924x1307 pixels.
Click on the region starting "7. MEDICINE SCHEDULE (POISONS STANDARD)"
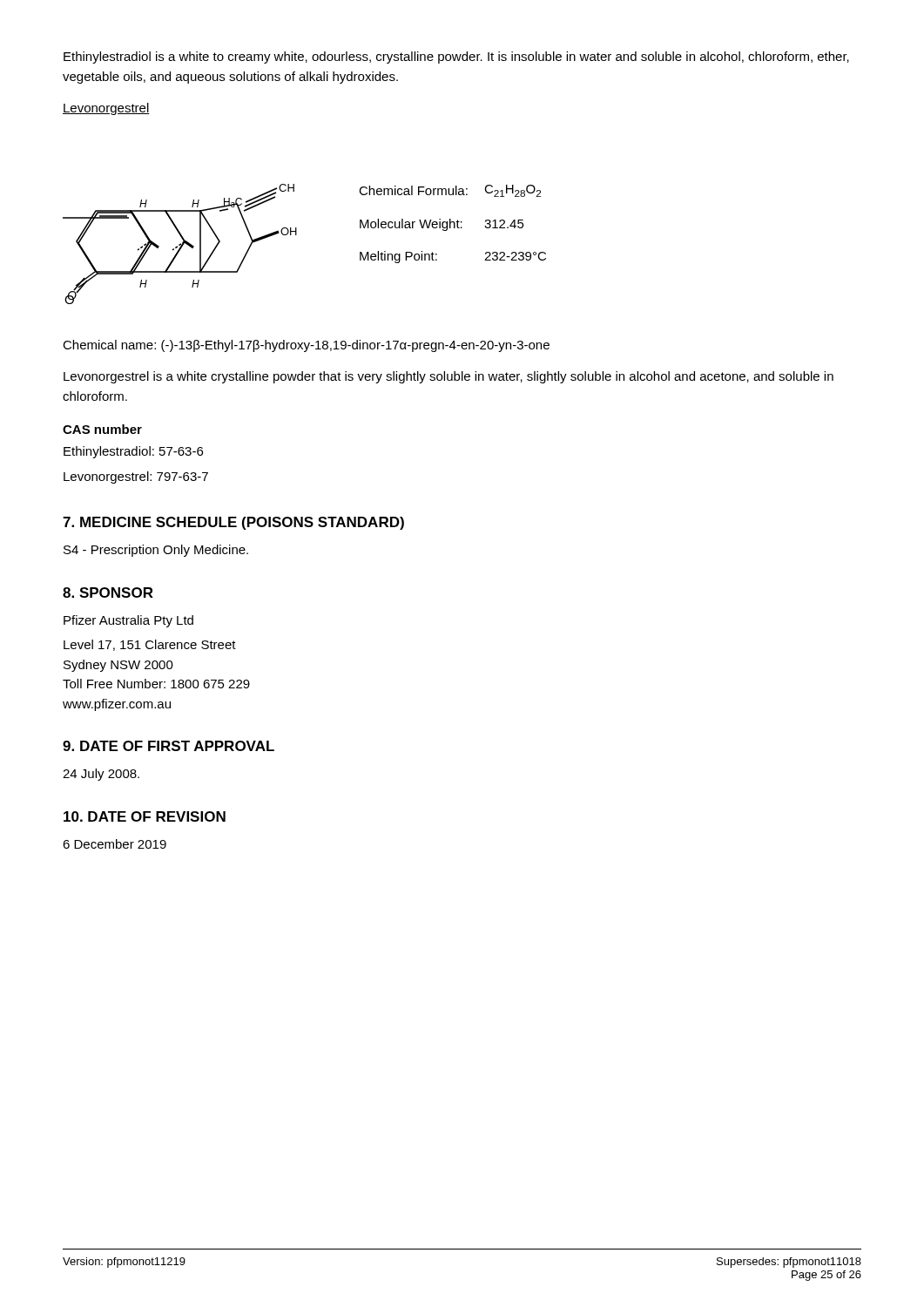[x=234, y=522]
